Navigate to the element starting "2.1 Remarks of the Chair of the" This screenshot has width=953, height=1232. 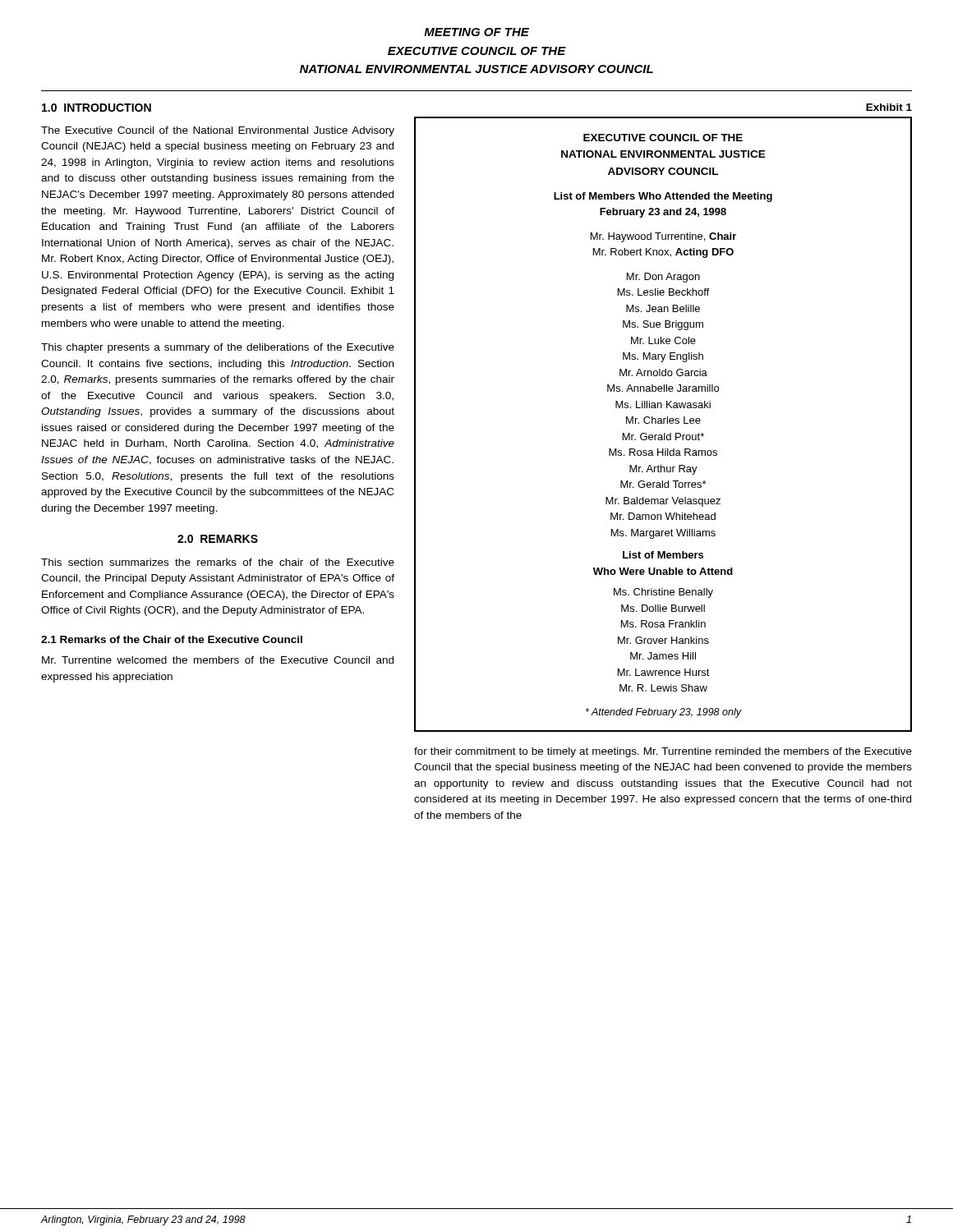tap(172, 639)
